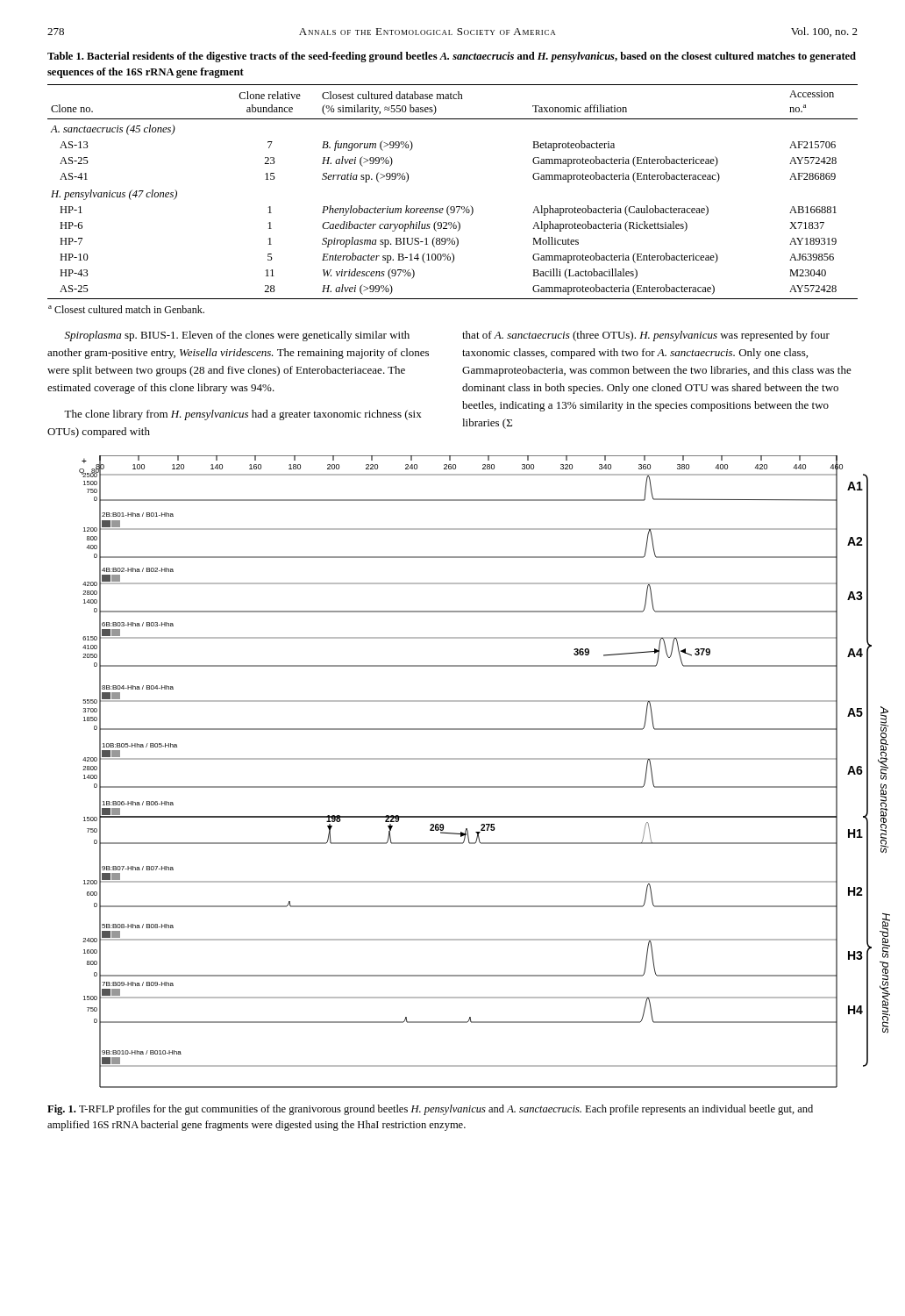Screen dimensions: 1316x905
Task: Navigate to the block starting "Spiroplasma sp. BIUS-1. Eleven"
Action: click(x=245, y=383)
